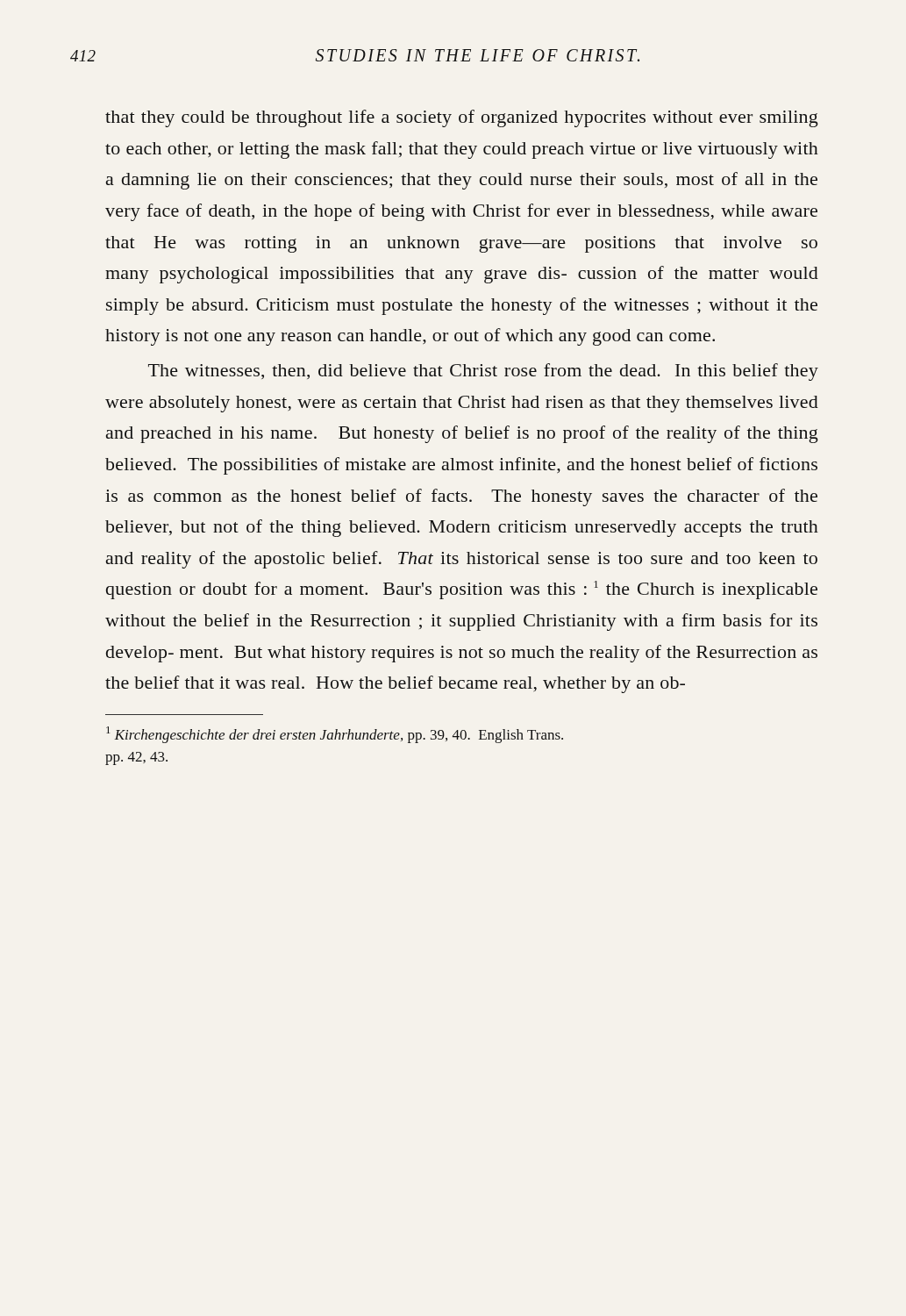This screenshot has width=906, height=1316.
Task: Find the footnote that reads "1 Kirchengeschichte der drei"
Action: [x=335, y=745]
